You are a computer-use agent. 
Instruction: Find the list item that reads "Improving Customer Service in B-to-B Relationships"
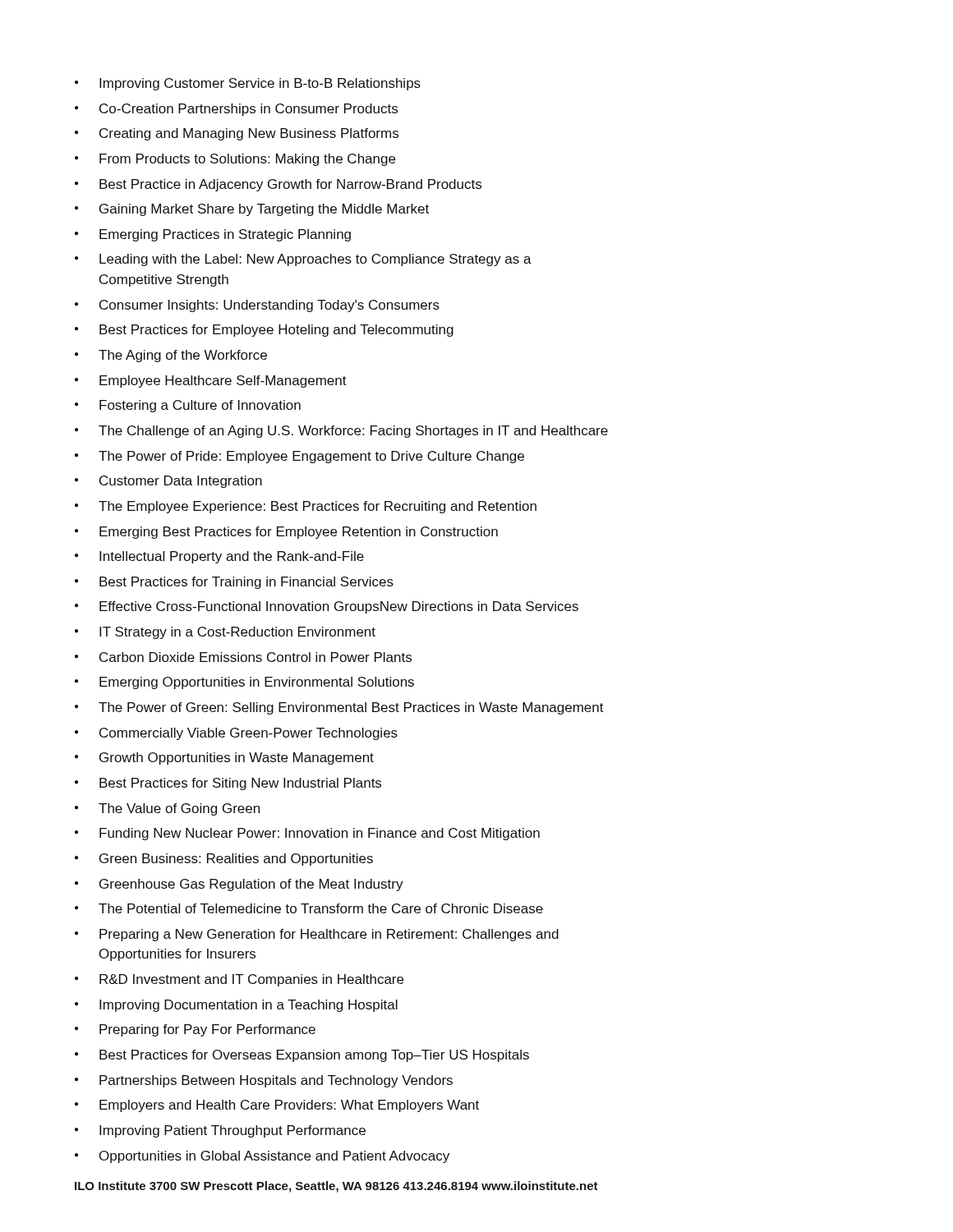point(260,83)
